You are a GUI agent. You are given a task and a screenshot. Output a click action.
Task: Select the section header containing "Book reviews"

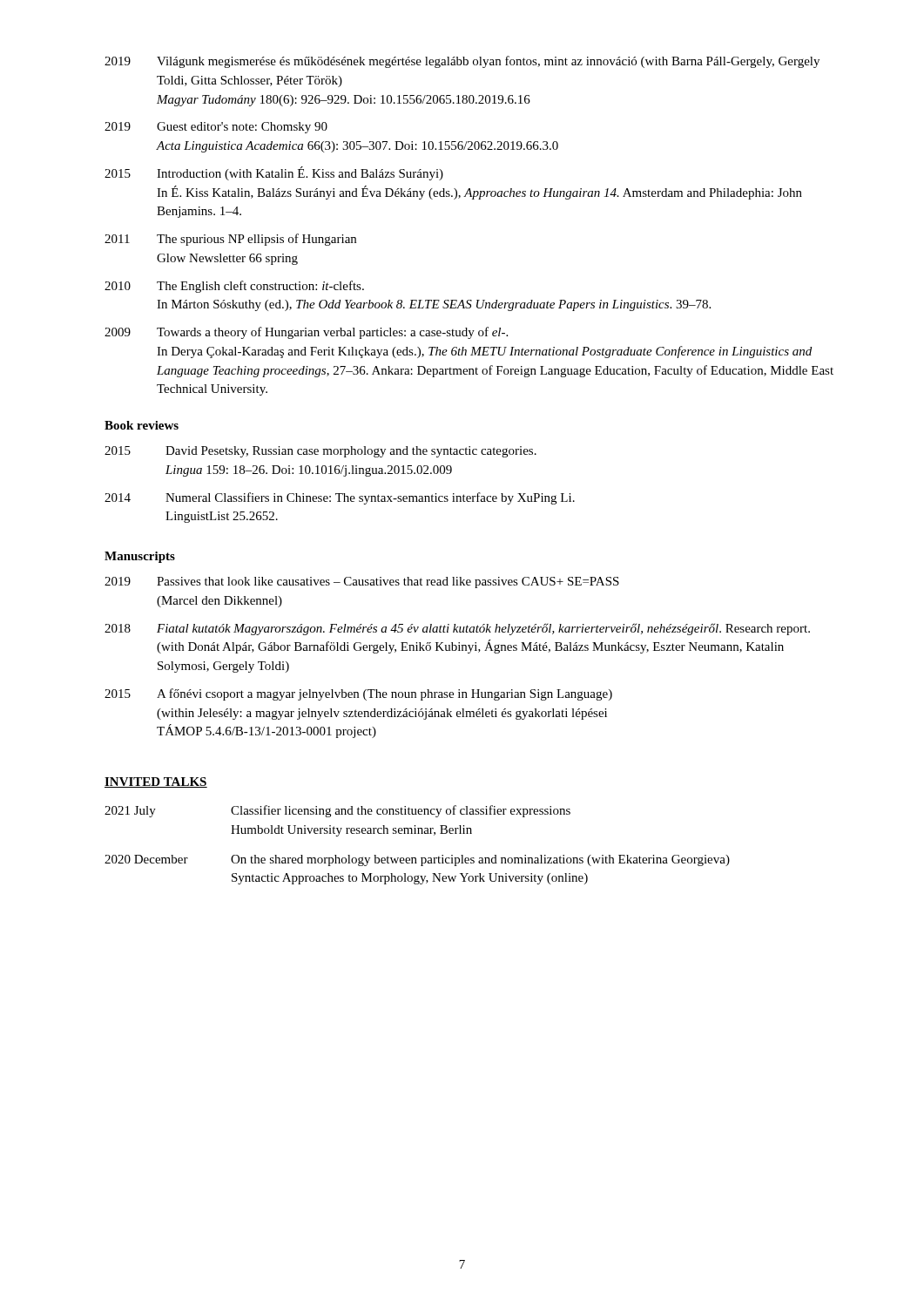(x=142, y=425)
